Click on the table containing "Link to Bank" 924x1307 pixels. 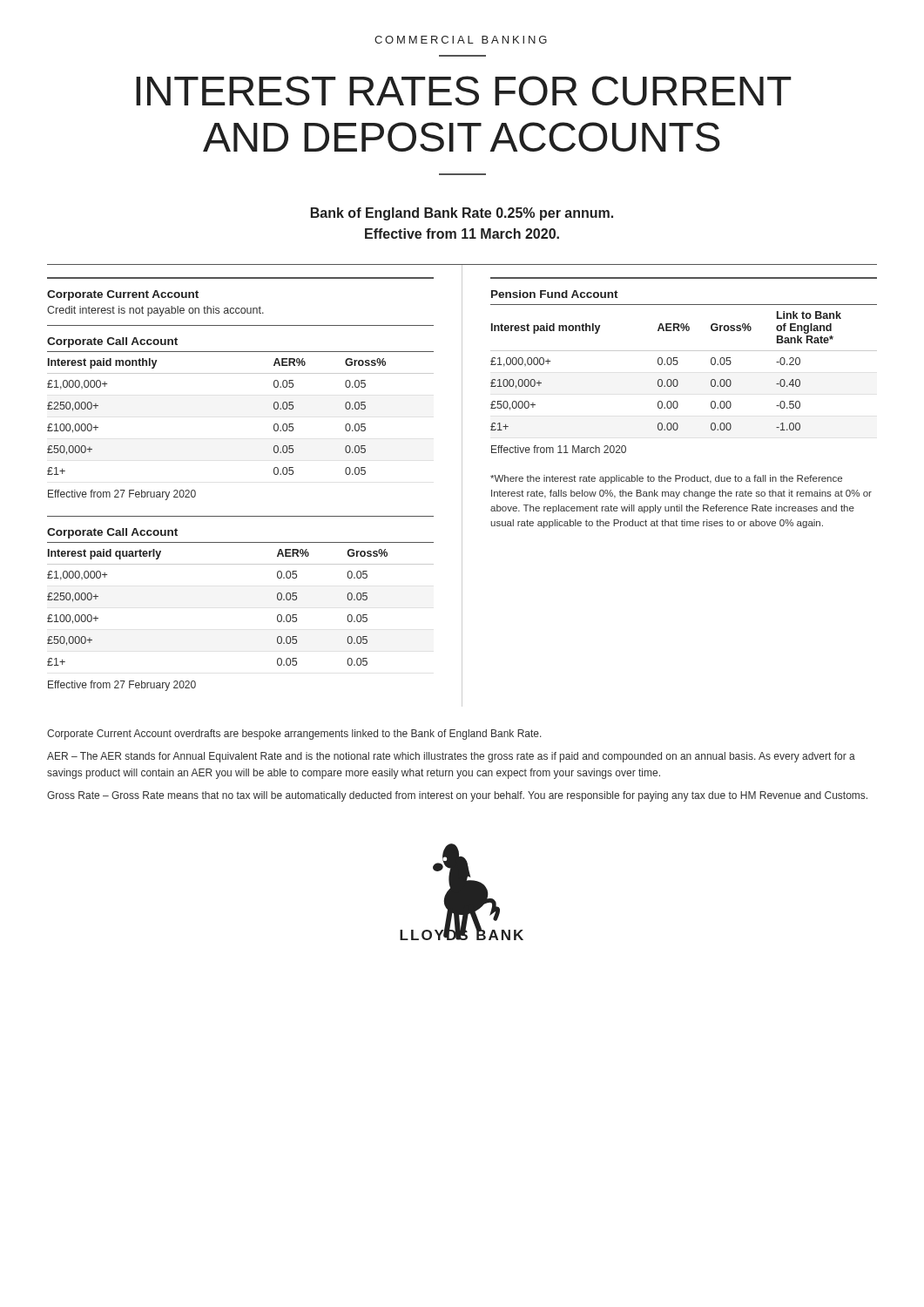point(684,371)
